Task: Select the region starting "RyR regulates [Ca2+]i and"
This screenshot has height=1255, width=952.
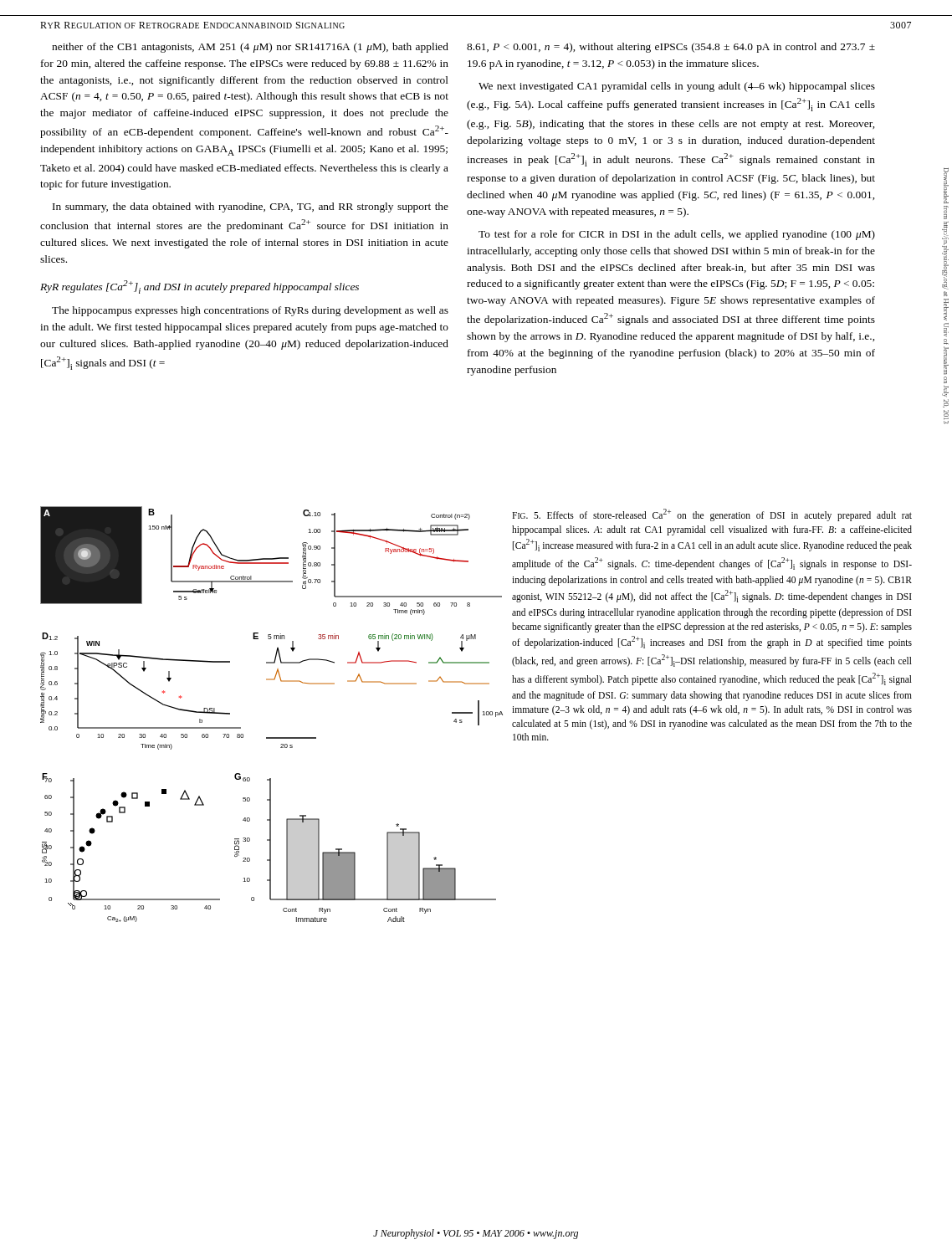Action: 200,286
